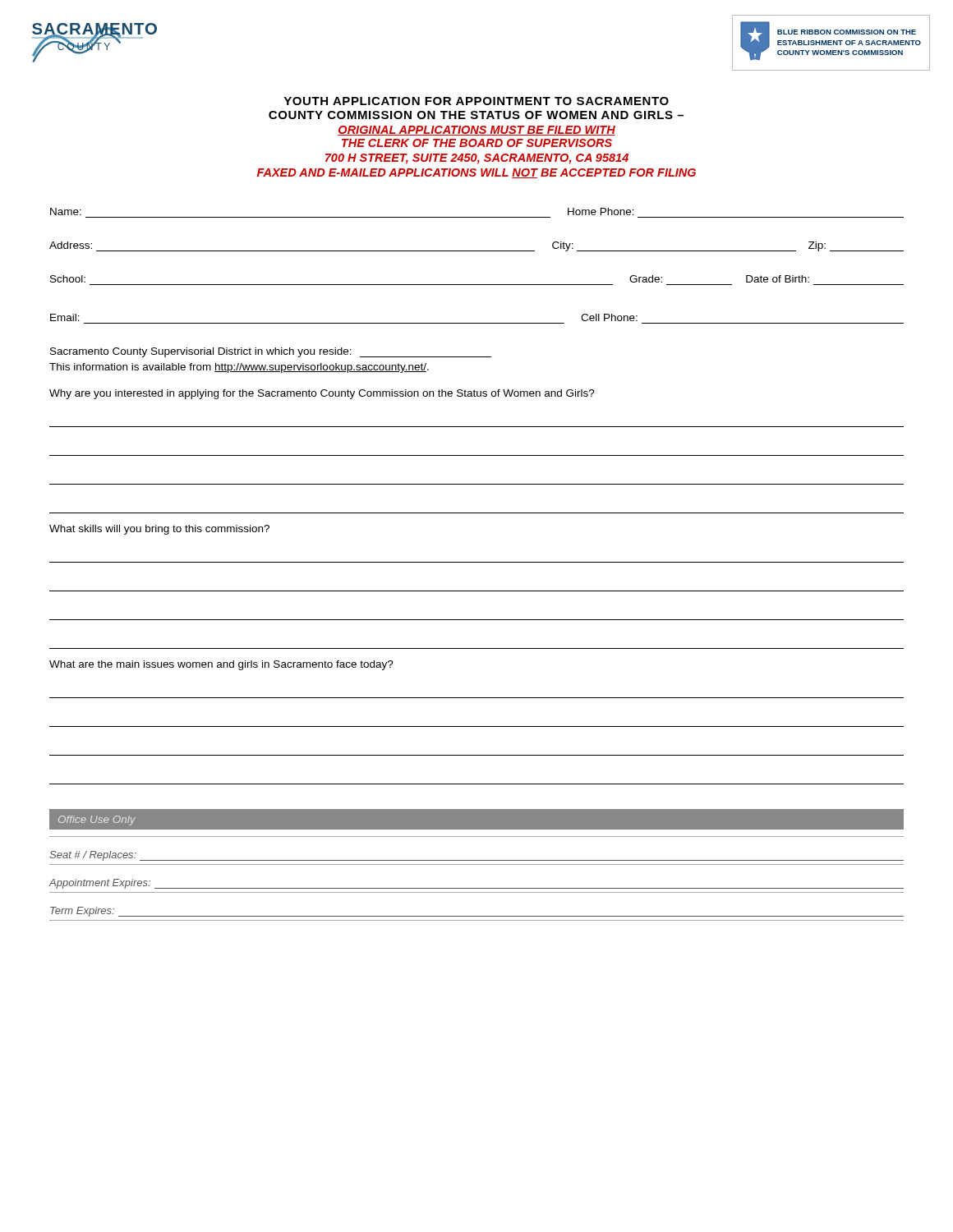Locate the text starting "Seat # / Replaces:"
This screenshot has height=1232, width=953.
(476, 853)
